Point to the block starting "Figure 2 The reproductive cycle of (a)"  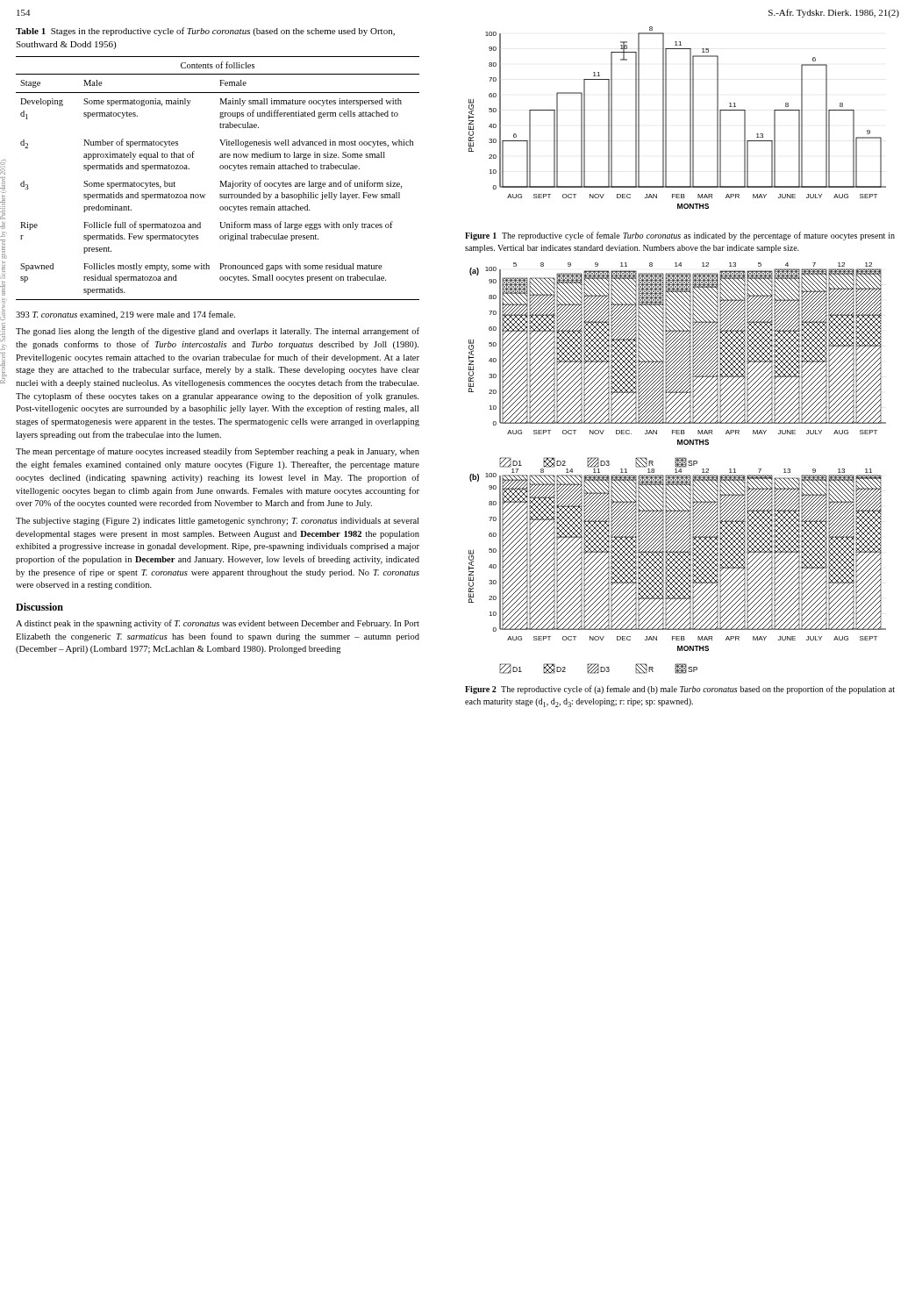point(680,696)
